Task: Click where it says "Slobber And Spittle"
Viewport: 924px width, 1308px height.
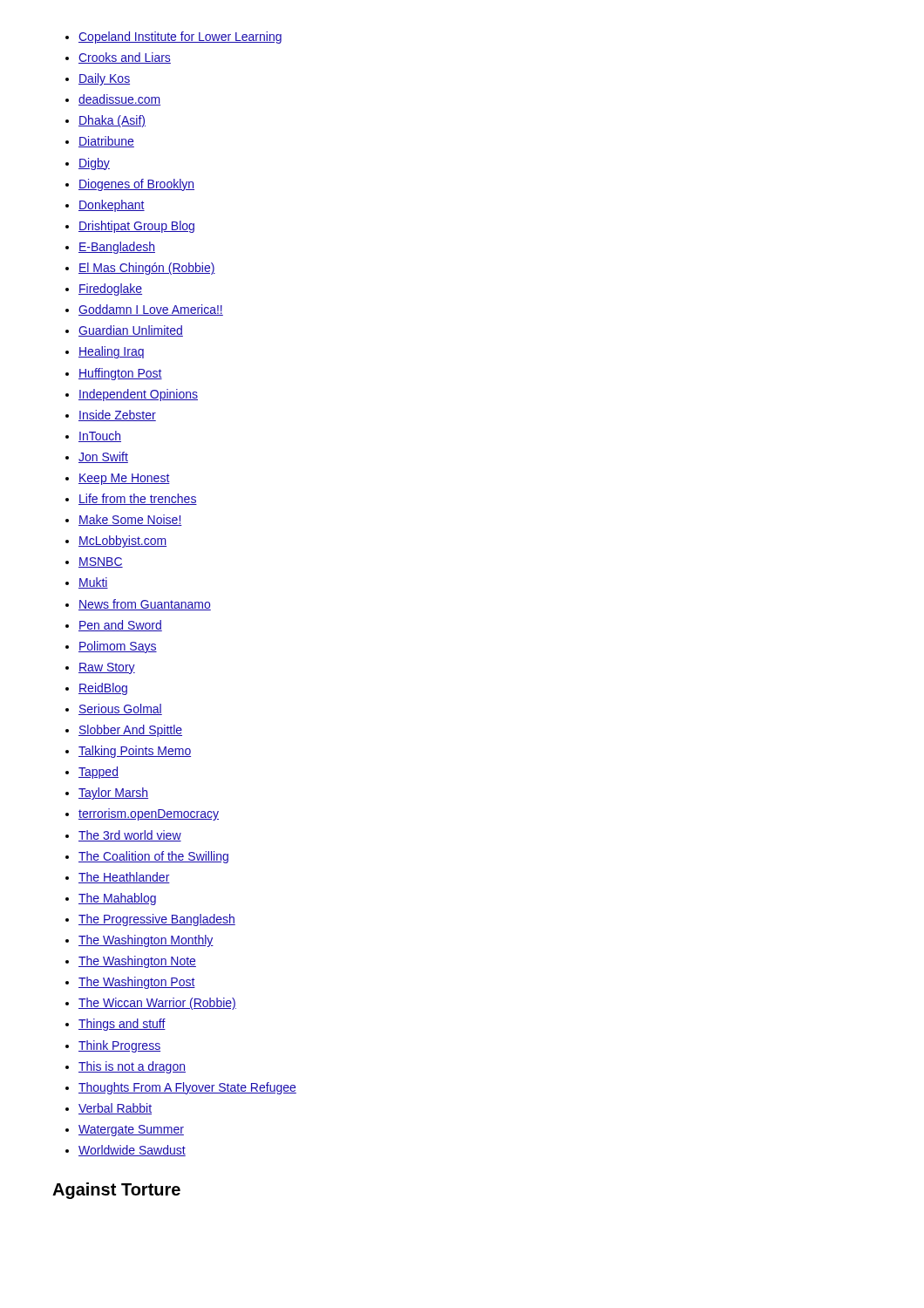Action: 130,731
